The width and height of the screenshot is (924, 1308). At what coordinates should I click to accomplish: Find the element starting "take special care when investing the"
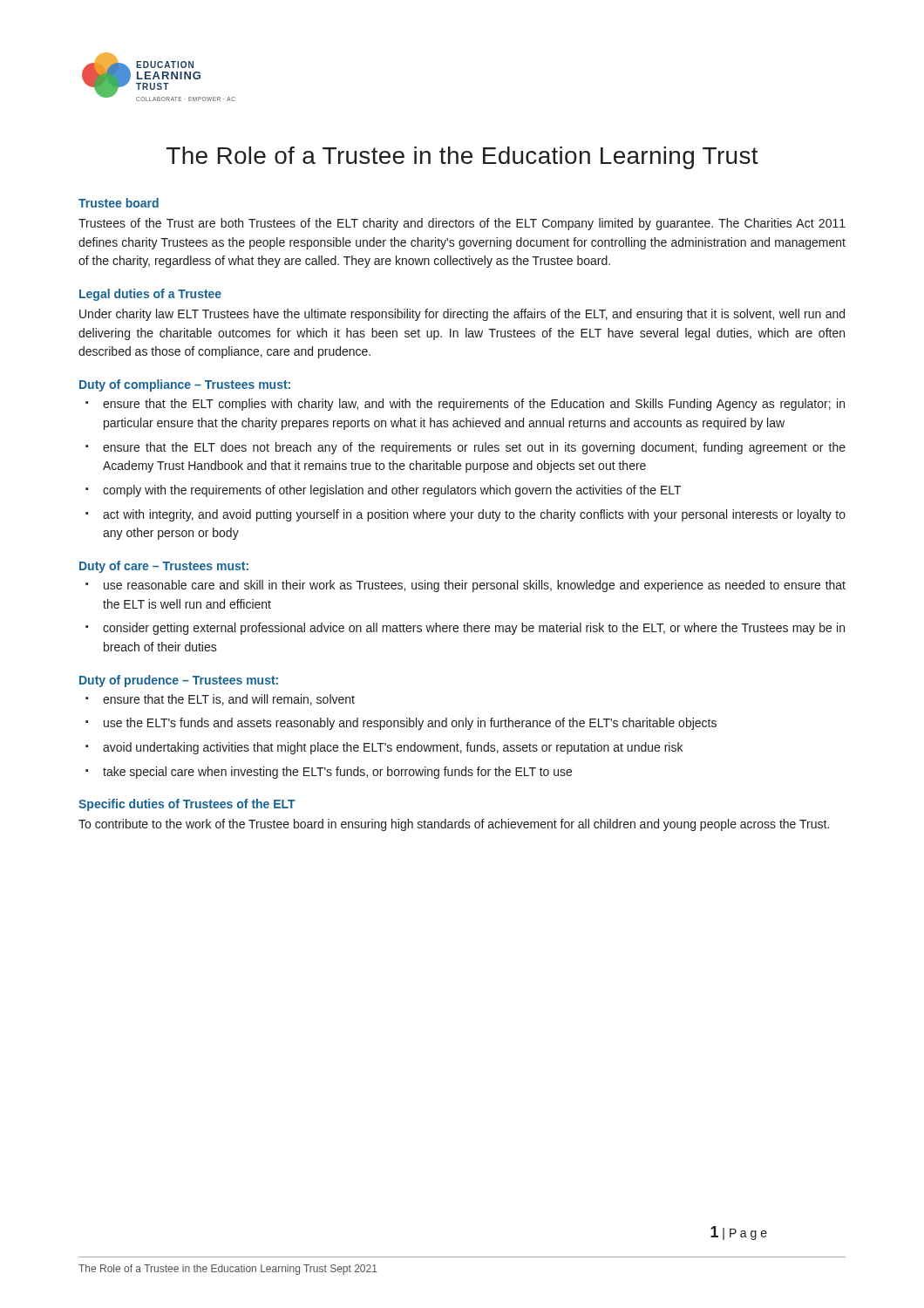pos(338,772)
